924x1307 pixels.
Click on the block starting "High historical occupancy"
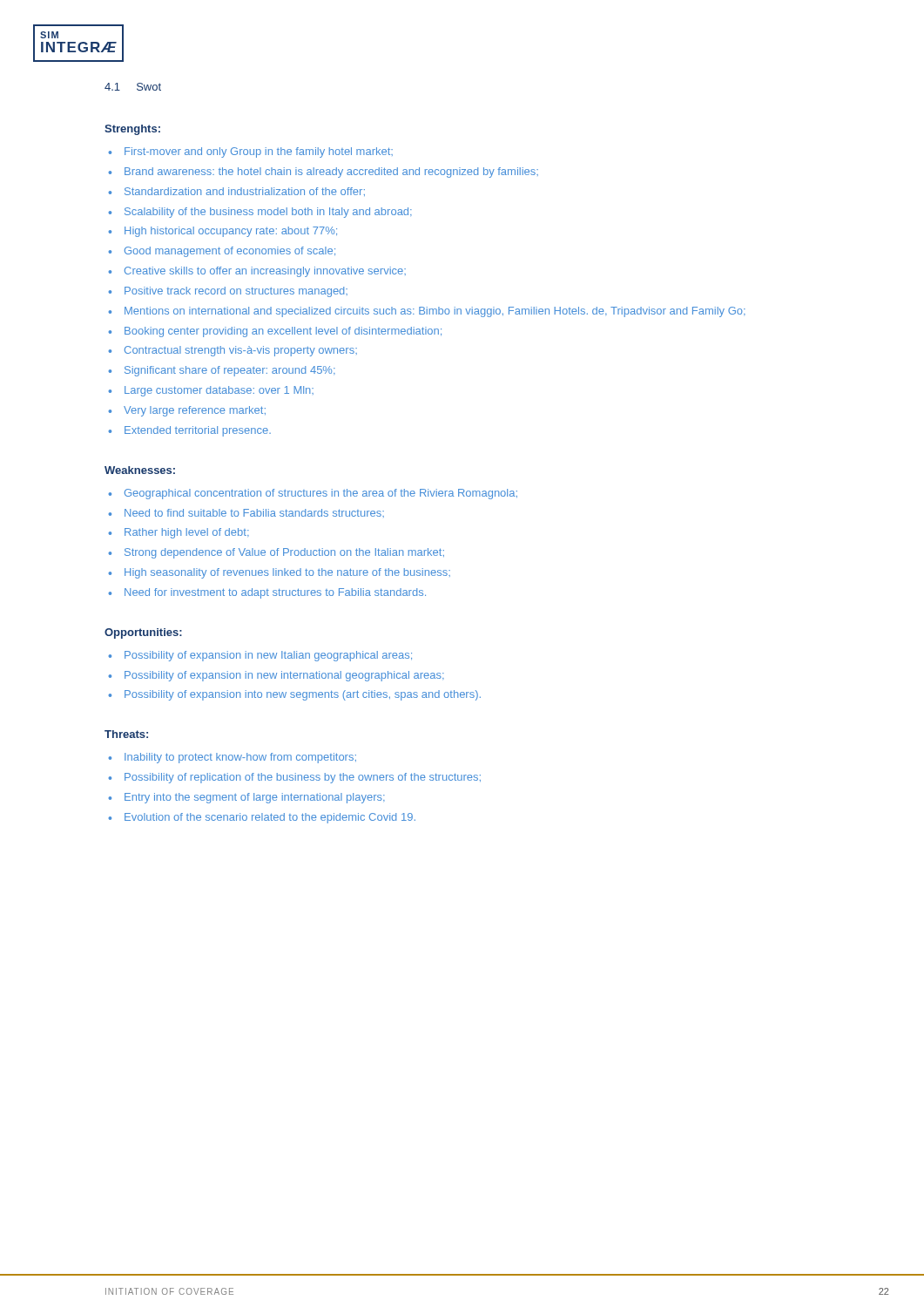pos(231,231)
